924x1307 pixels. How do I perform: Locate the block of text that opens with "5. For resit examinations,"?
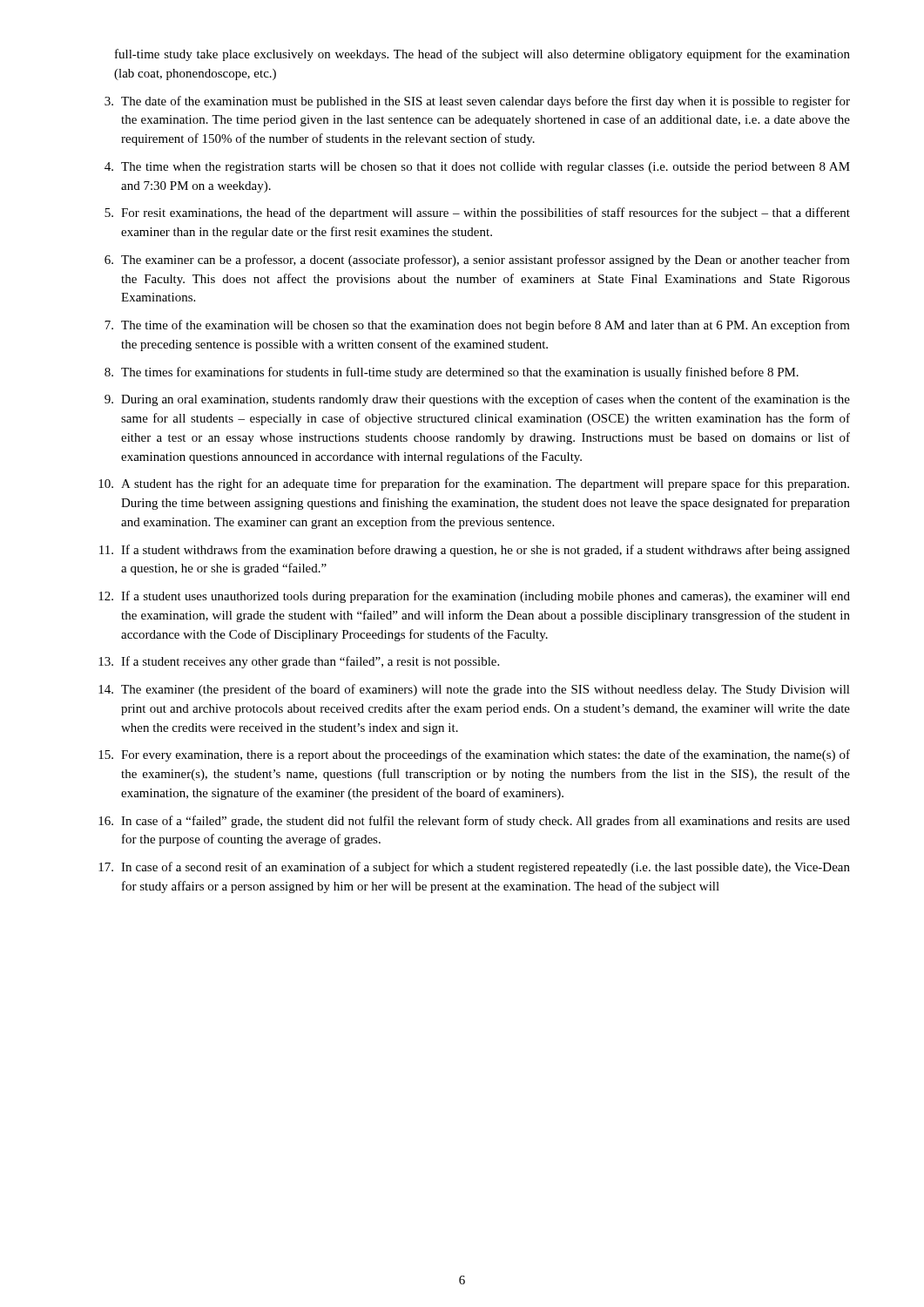(x=466, y=223)
